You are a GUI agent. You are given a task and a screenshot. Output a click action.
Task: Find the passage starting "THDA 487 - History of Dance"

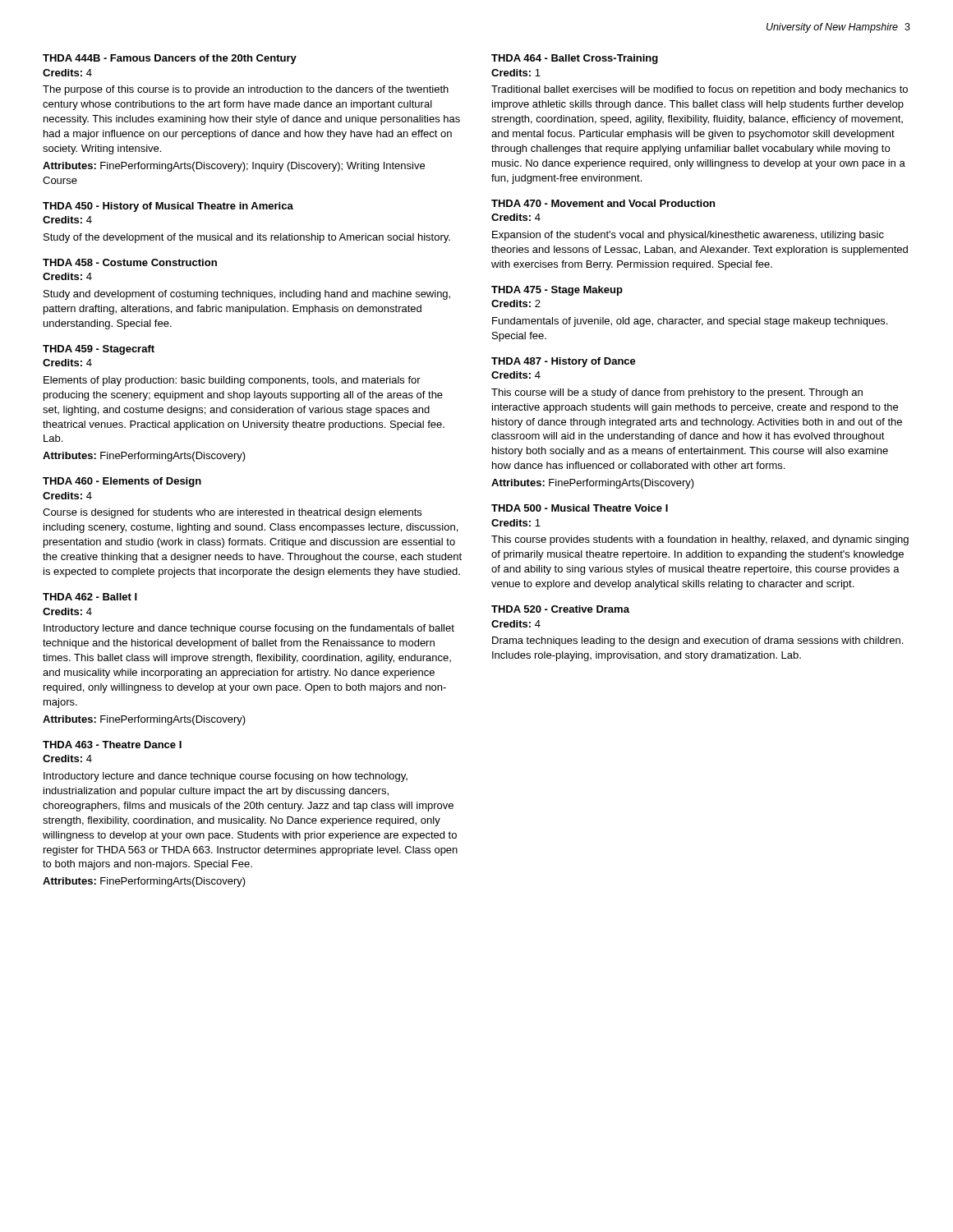coord(701,422)
